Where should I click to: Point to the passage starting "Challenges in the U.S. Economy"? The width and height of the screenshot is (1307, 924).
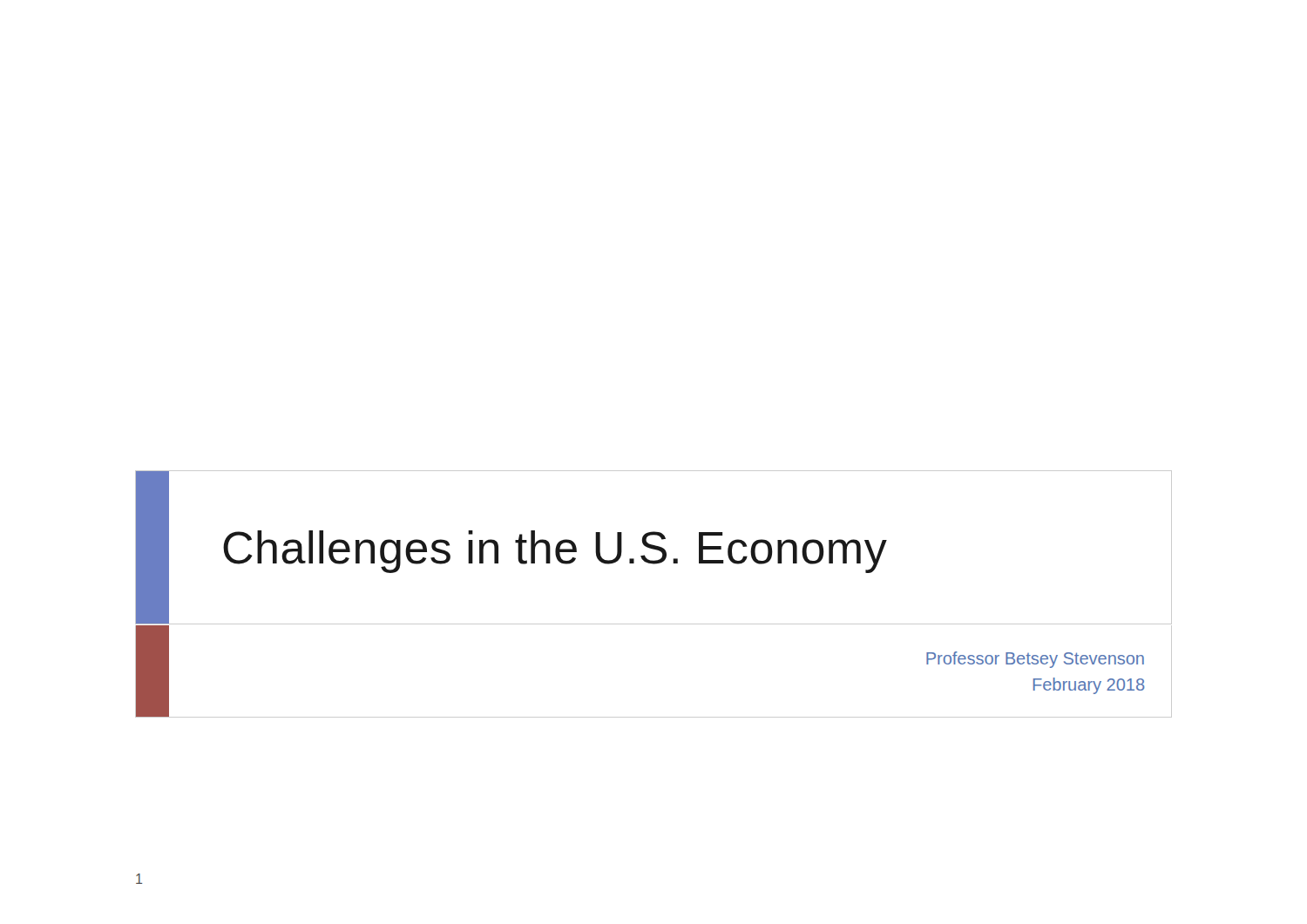(x=512, y=547)
